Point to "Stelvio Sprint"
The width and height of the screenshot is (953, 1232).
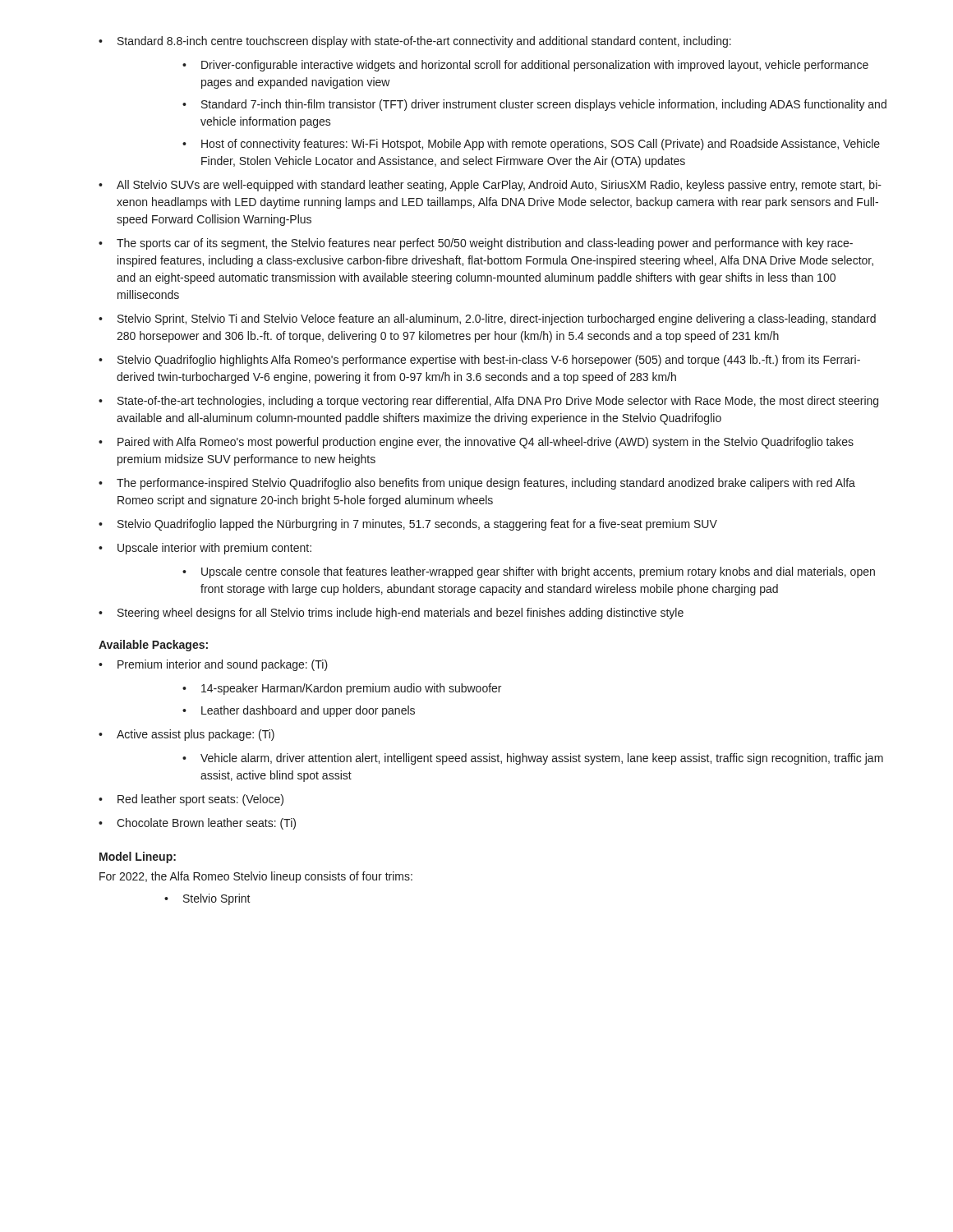coord(216,899)
